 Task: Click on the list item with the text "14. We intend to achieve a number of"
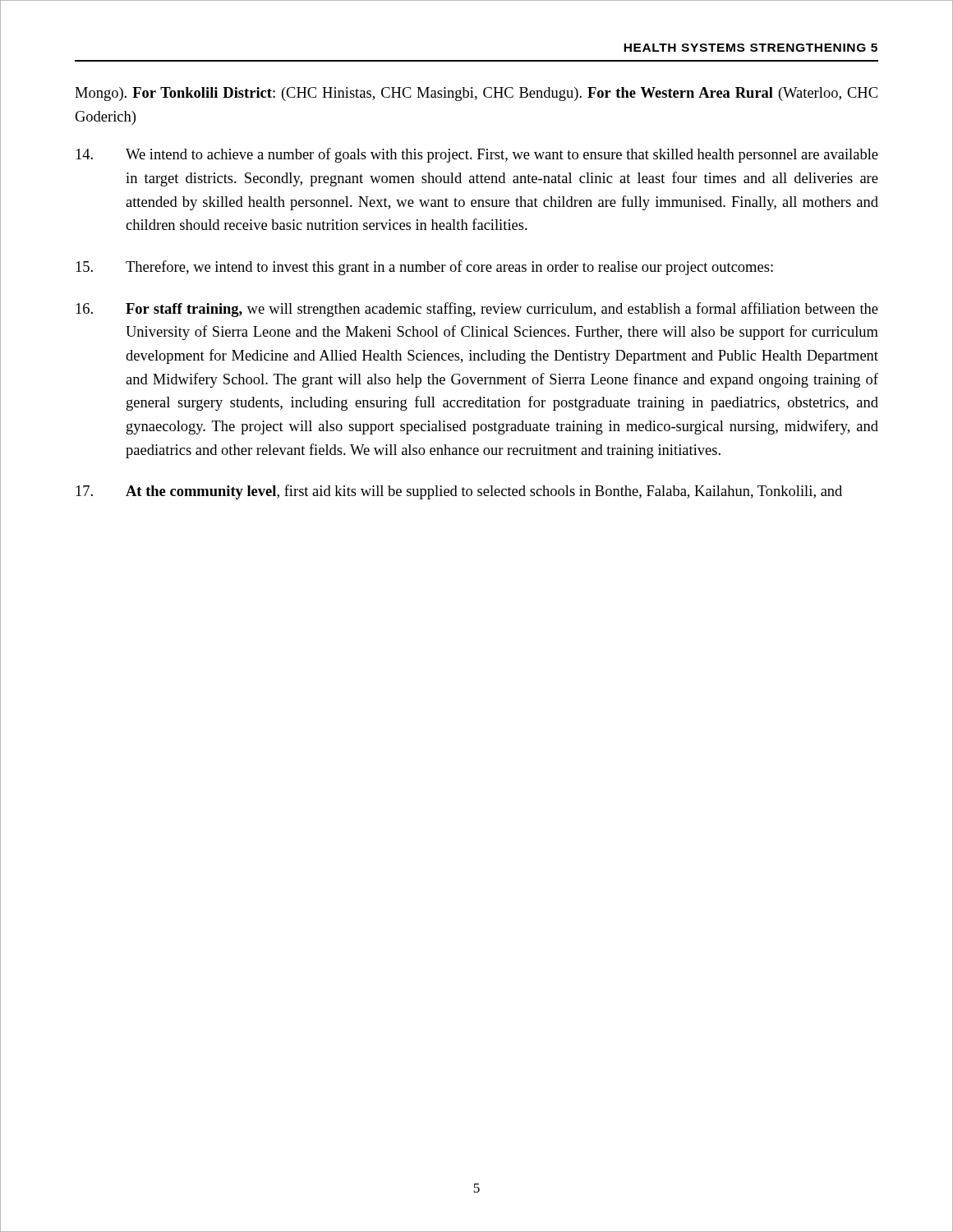(x=476, y=190)
